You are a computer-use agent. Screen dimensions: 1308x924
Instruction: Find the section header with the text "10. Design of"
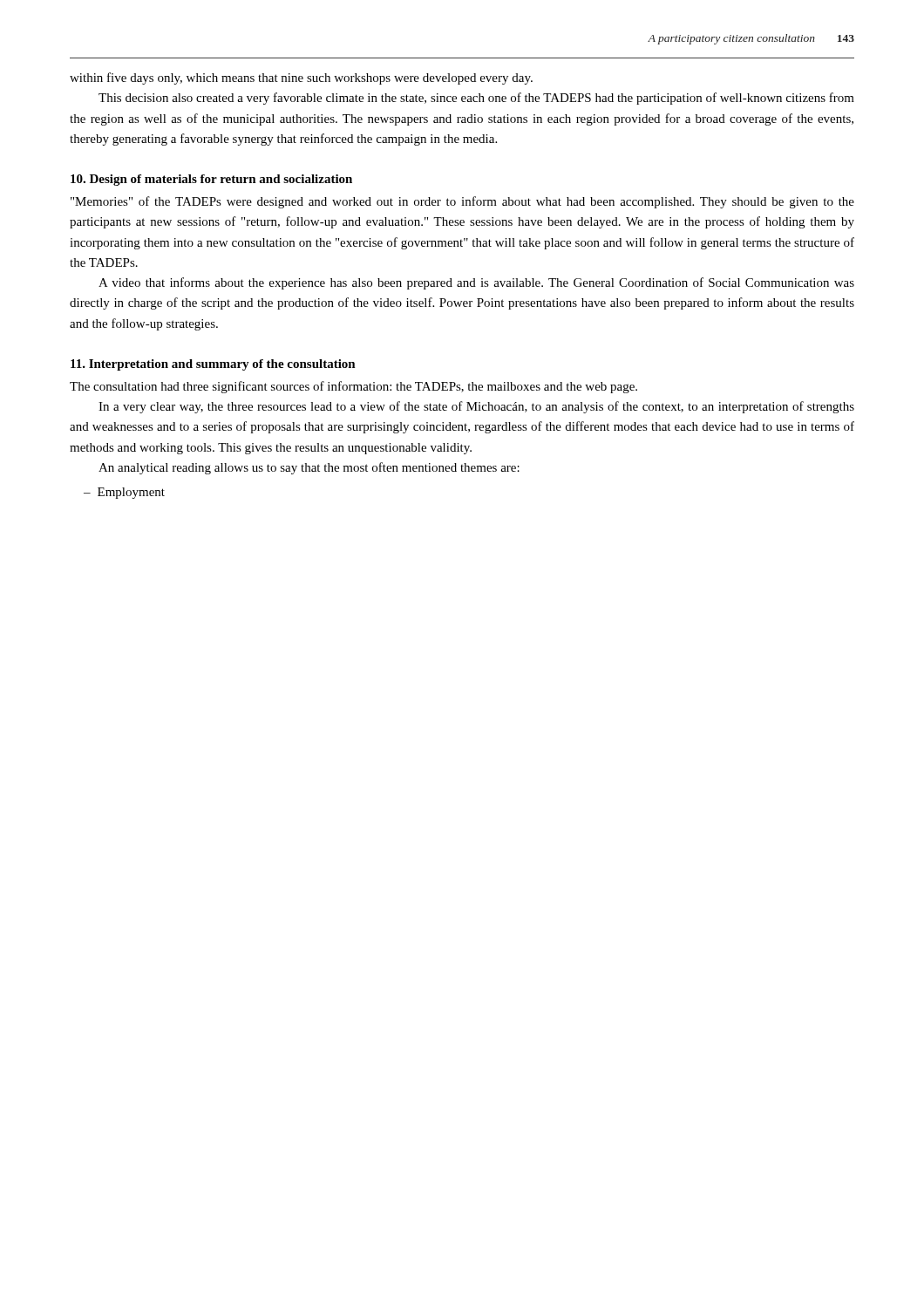pyautogui.click(x=211, y=179)
